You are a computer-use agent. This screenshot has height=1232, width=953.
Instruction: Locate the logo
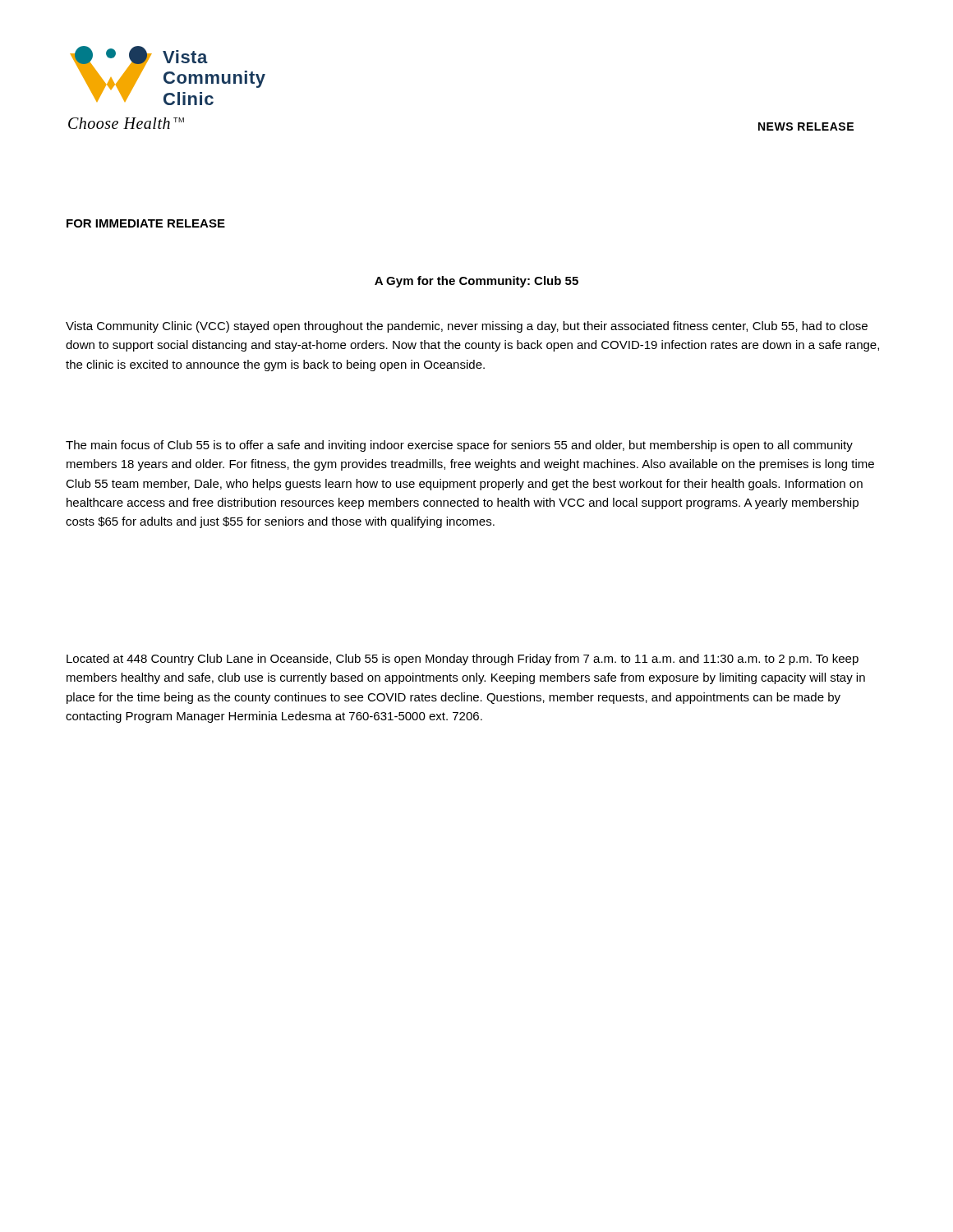coord(166,89)
